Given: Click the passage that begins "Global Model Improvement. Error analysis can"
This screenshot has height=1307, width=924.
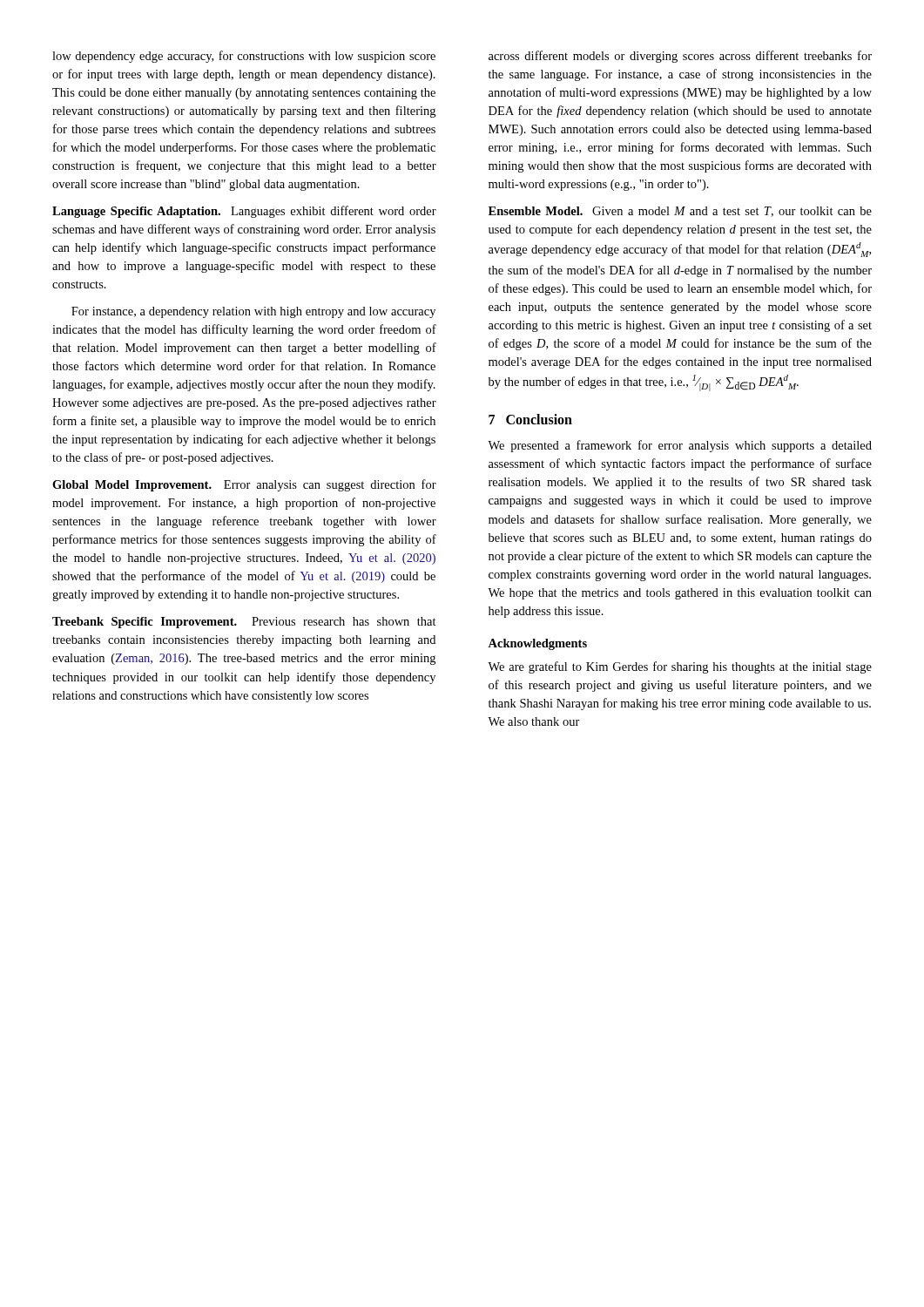Looking at the screenshot, I should tap(244, 540).
